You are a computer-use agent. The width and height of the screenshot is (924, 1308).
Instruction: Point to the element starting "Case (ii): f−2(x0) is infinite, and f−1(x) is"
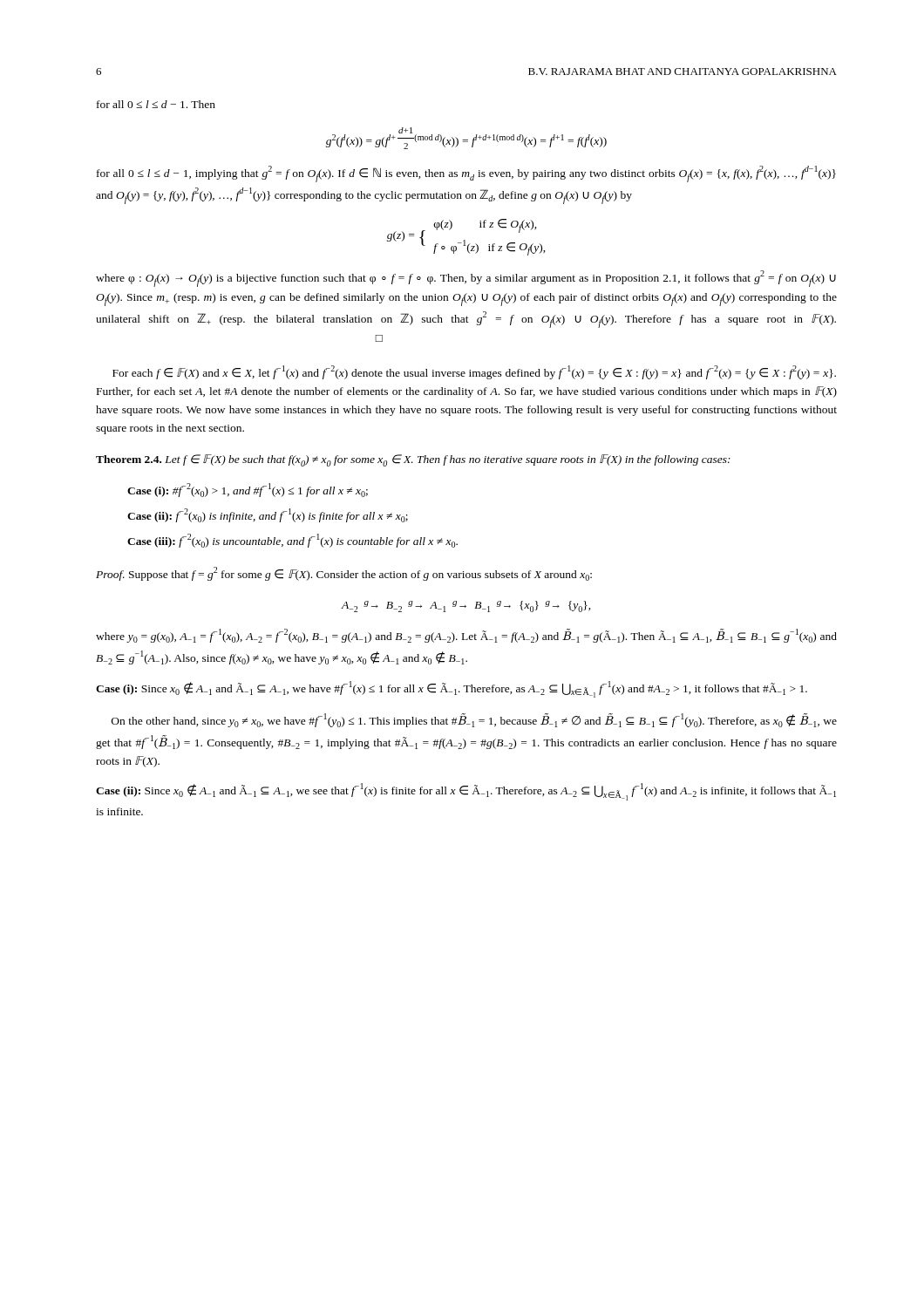tap(268, 515)
